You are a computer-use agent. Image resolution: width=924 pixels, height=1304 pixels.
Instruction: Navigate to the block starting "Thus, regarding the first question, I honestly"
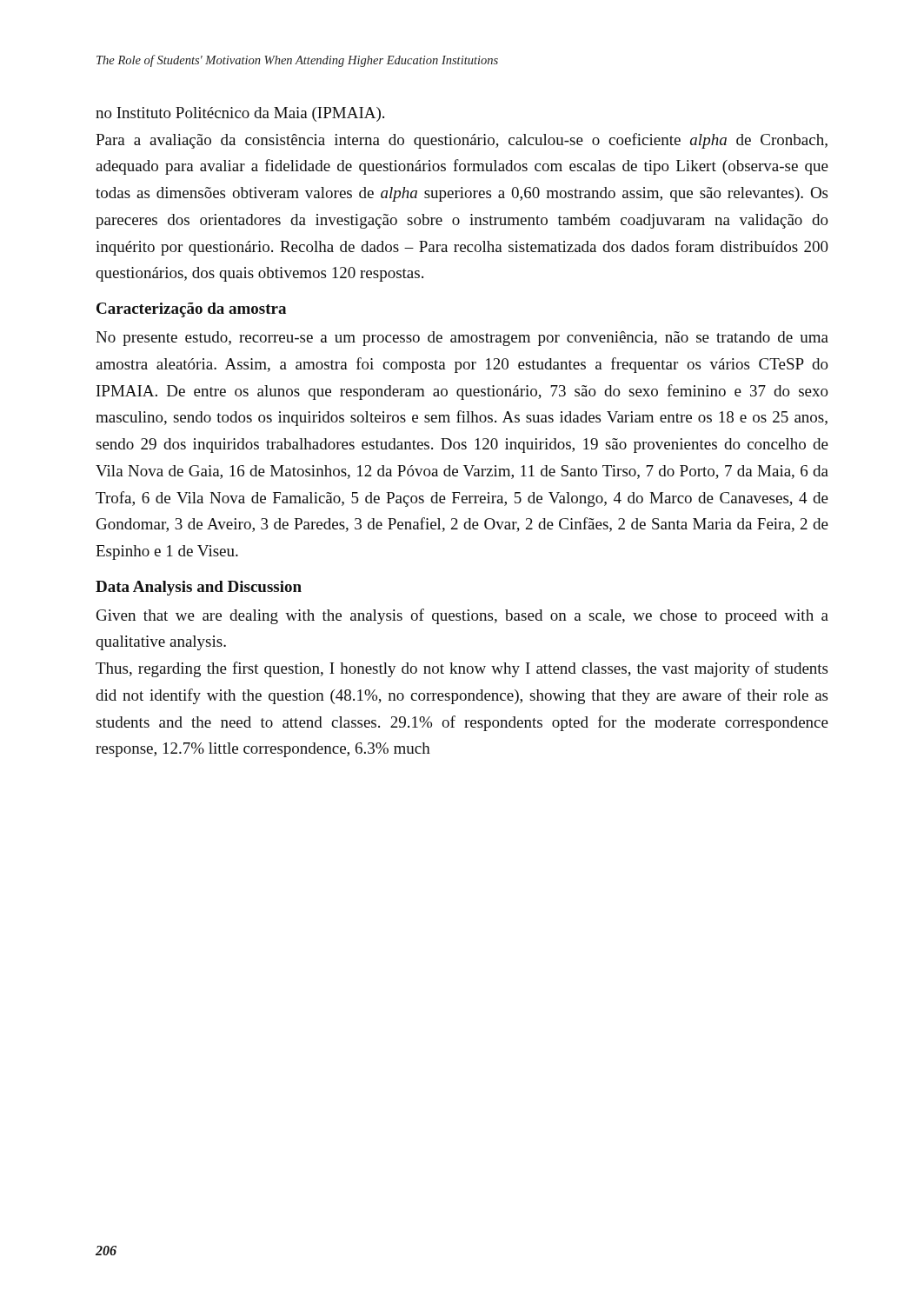462,708
